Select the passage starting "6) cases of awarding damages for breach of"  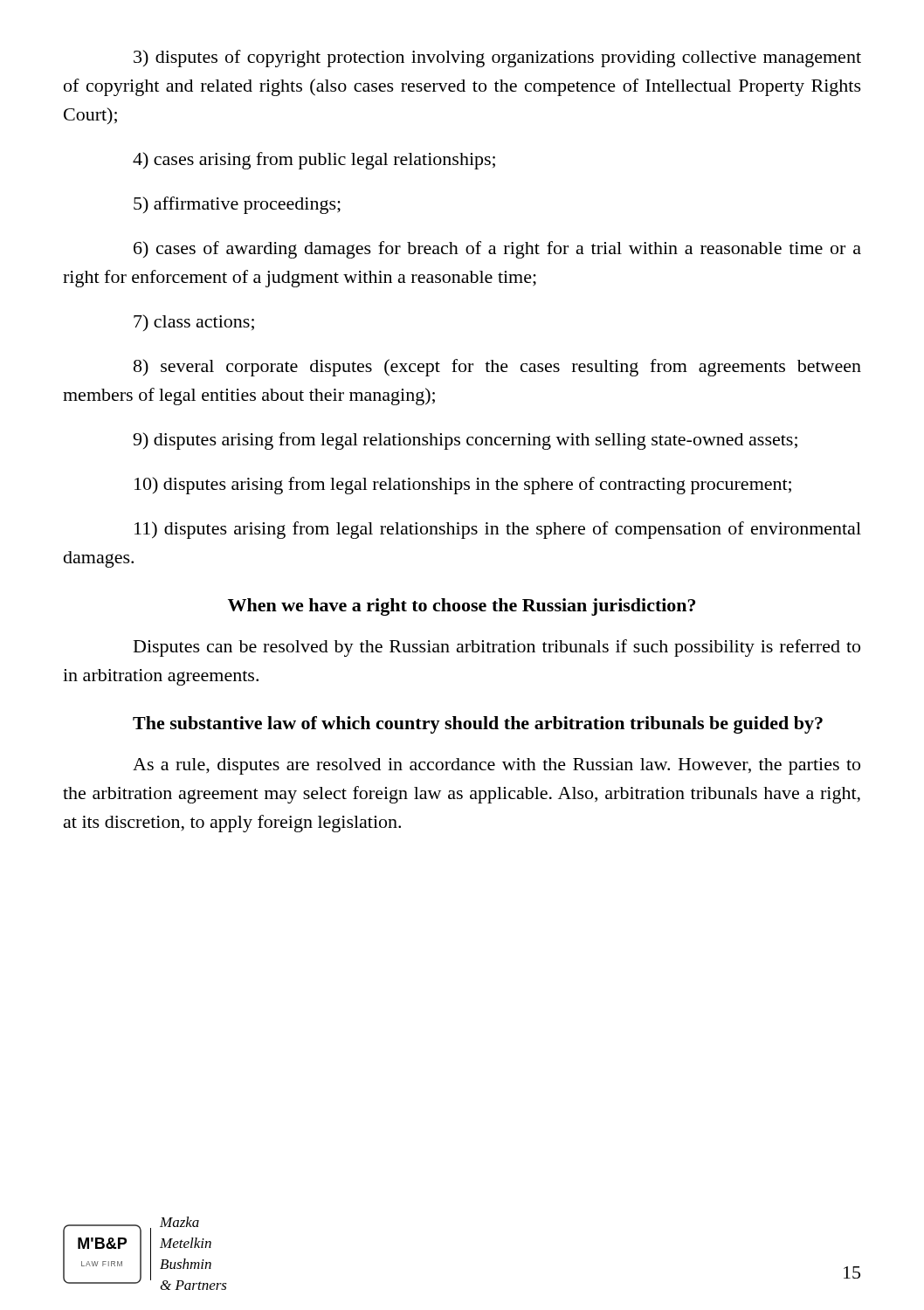click(462, 262)
